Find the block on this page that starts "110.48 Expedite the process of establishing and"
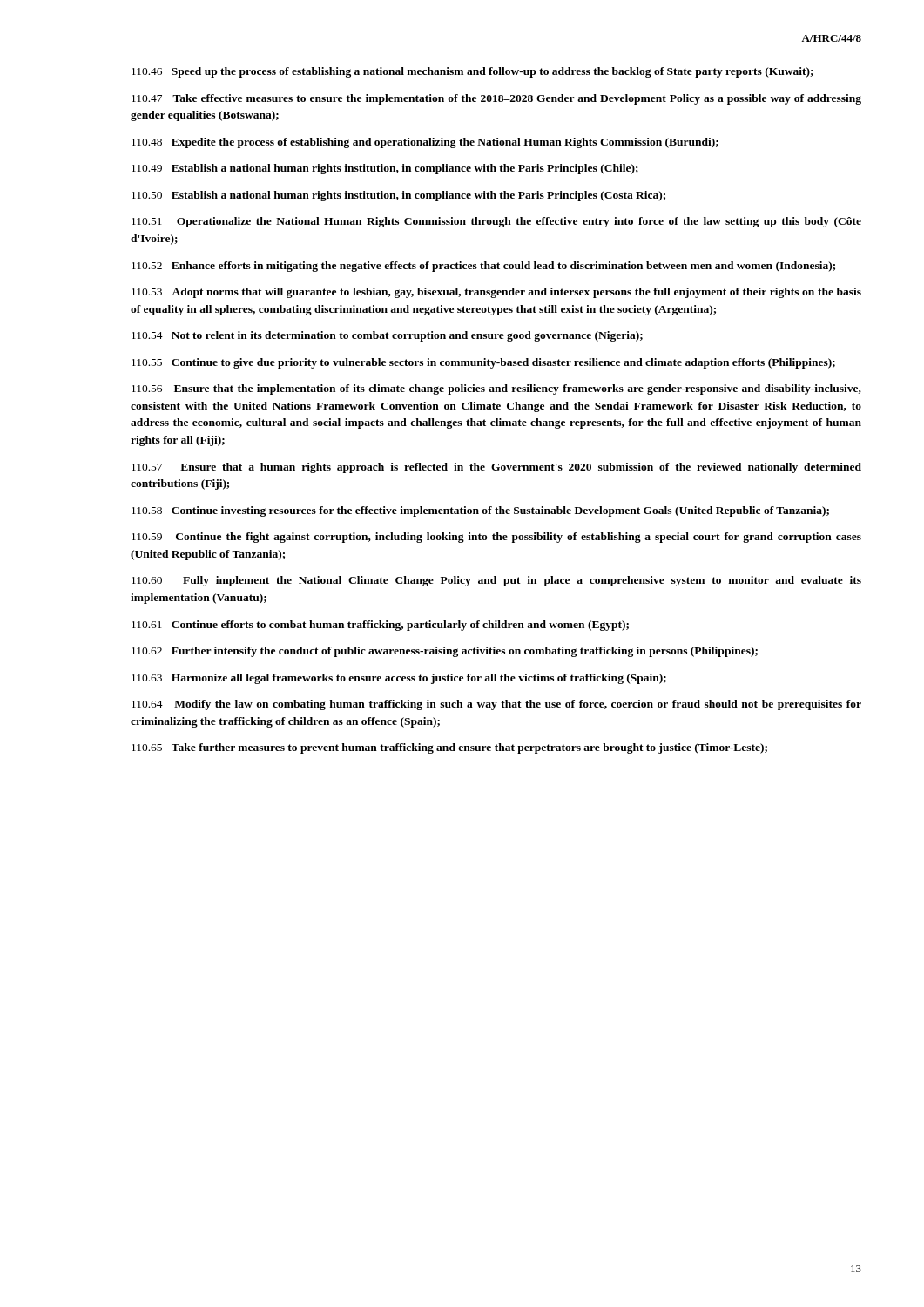The height and width of the screenshot is (1307, 924). [425, 141]
